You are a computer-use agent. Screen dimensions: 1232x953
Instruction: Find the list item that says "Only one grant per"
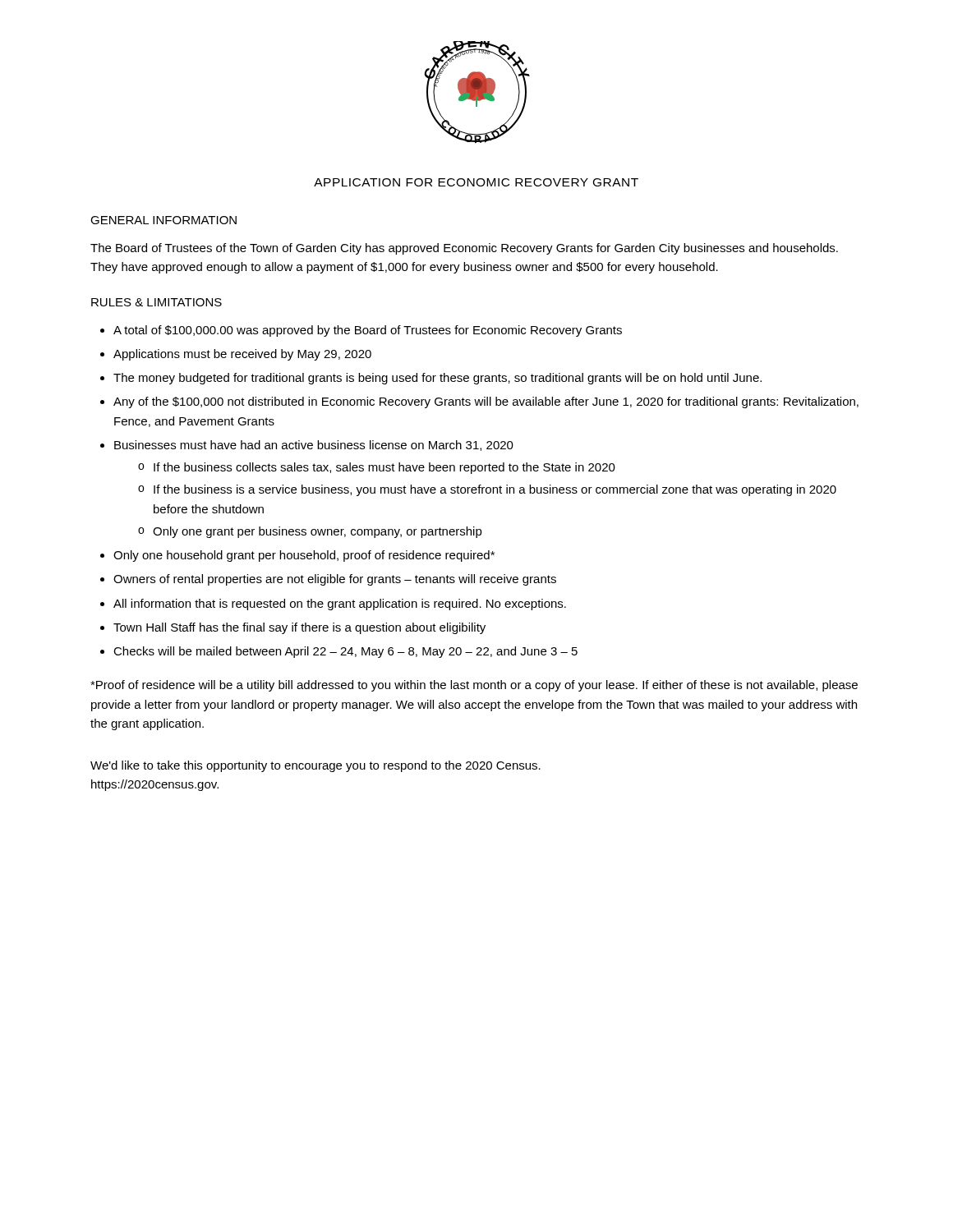tap(317, 531)
